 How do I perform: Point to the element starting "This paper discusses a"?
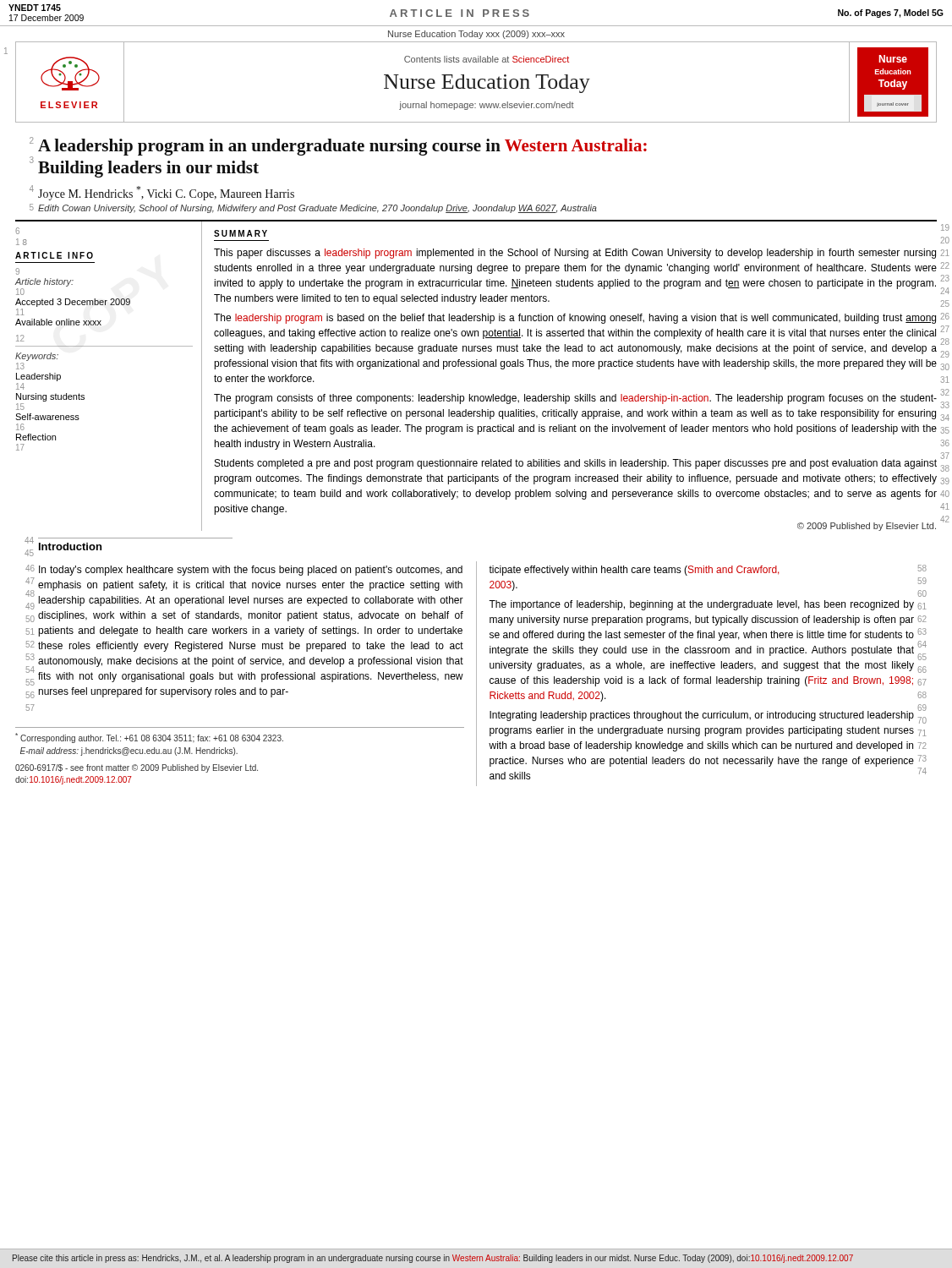(x=575, y=276)
